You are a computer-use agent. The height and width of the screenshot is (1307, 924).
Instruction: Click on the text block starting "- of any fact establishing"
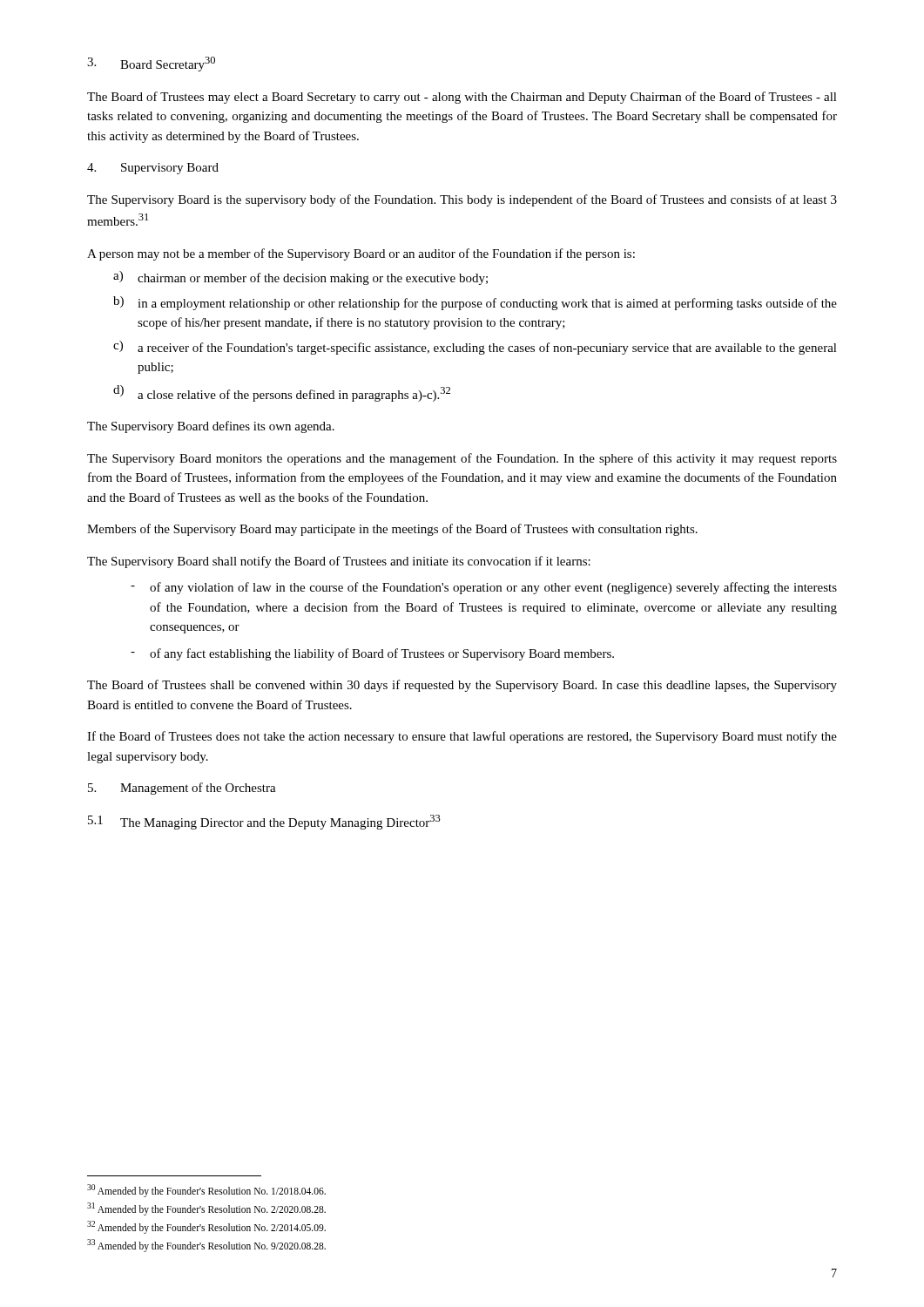coord(484,653)
